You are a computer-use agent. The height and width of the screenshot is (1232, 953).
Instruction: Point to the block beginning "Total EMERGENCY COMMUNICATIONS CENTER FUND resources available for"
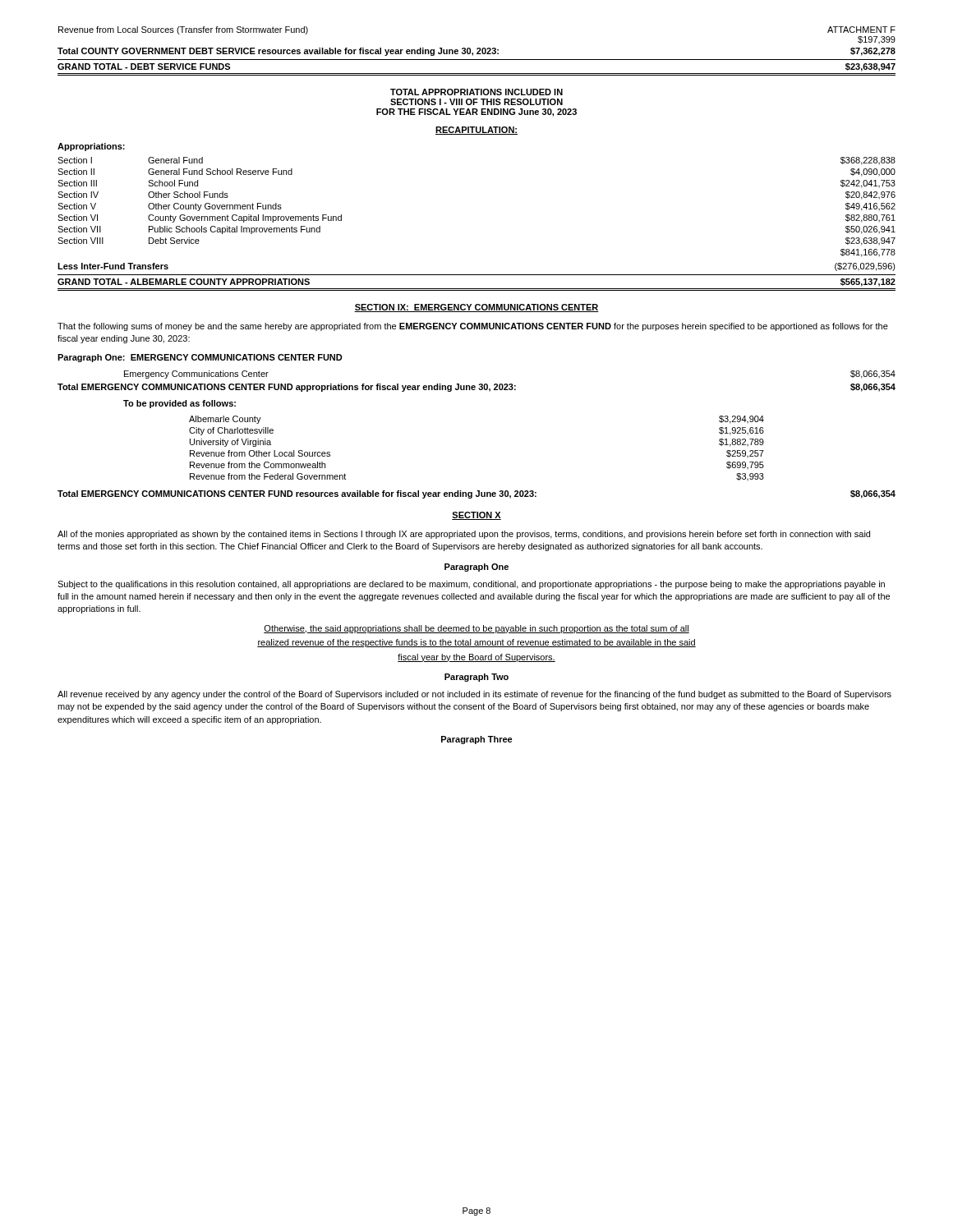tap(476, 493)
